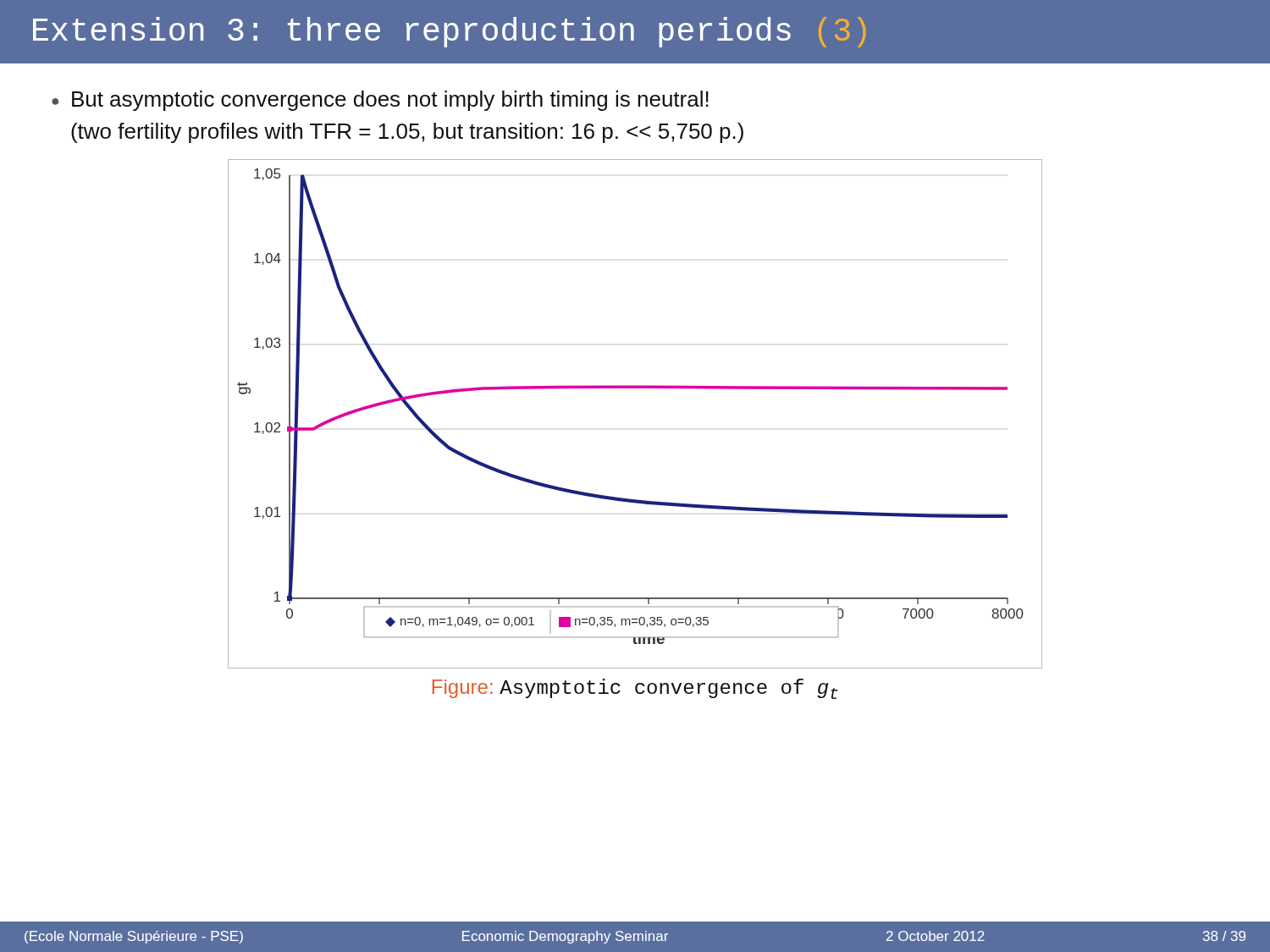The height and width of the screenshot is (952, 1270).
Task: Select the list item that says "● But asymptotic convergence does"
Action: pyautogui.click(x=398, y=116)
